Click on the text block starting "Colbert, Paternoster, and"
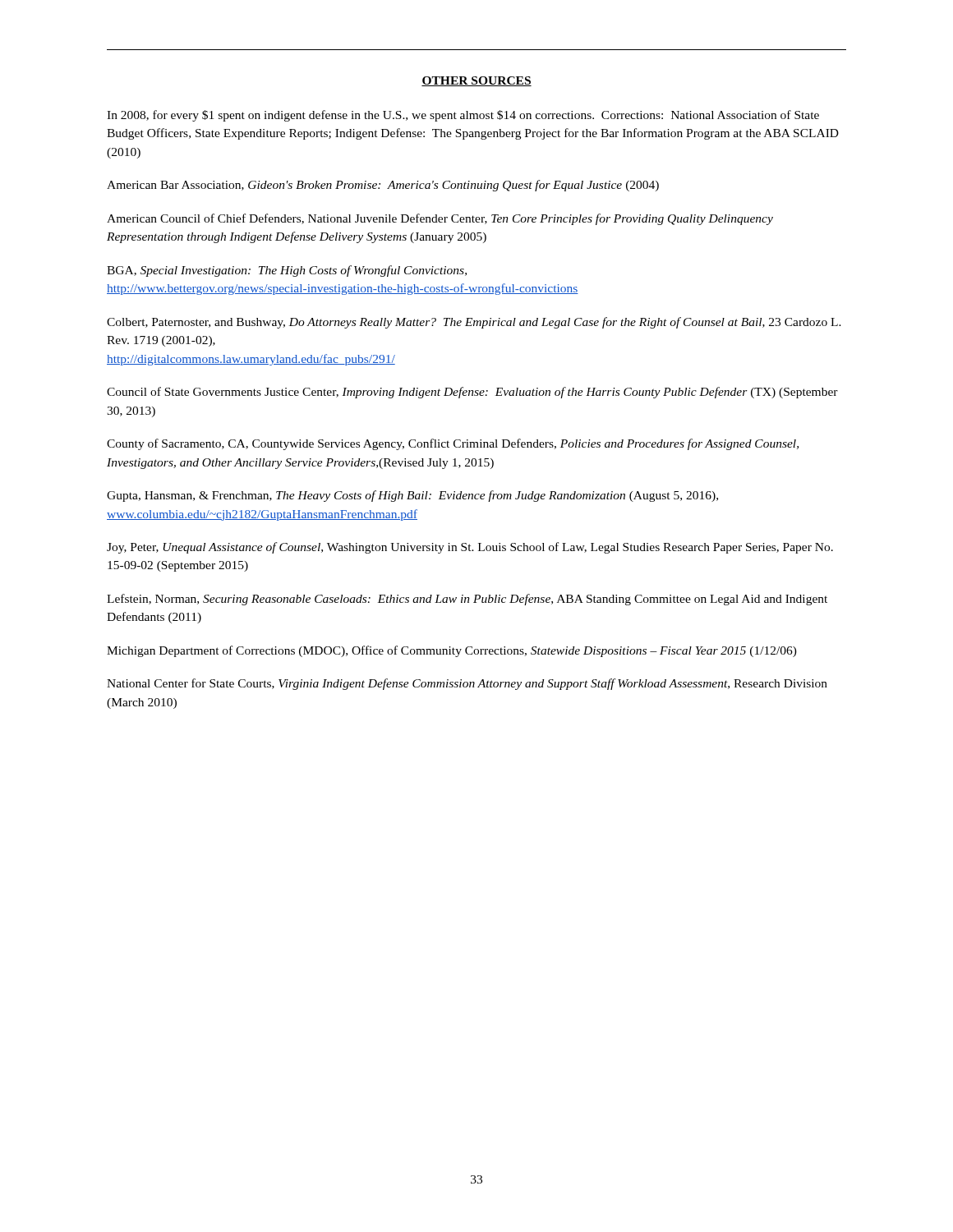The image size is (953, 1232). coord(474,323)
